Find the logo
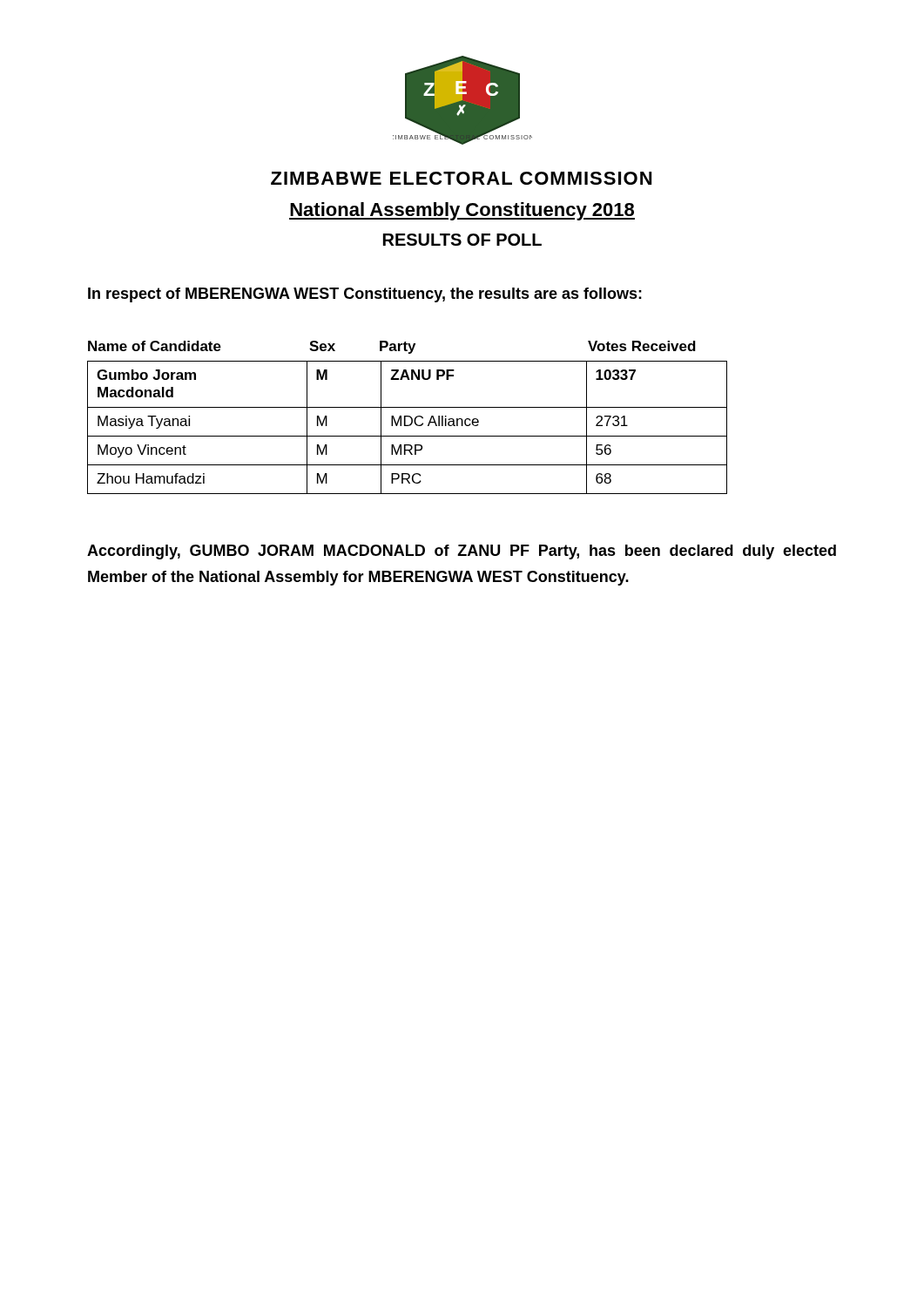This screenshot has height=1307, width=924. click(x=462, y=102)
